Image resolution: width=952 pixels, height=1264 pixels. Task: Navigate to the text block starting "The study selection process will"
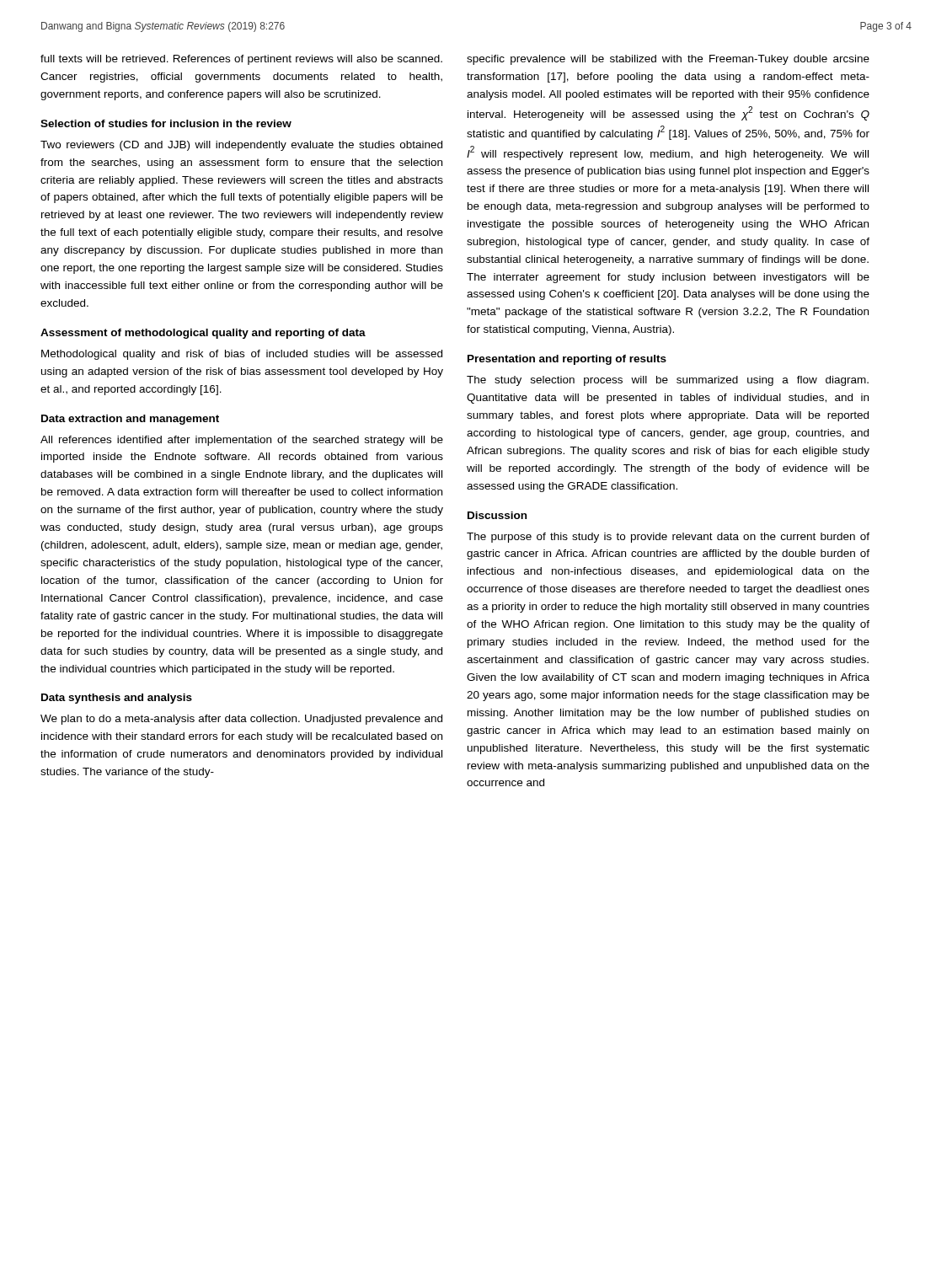pos(668,433)
